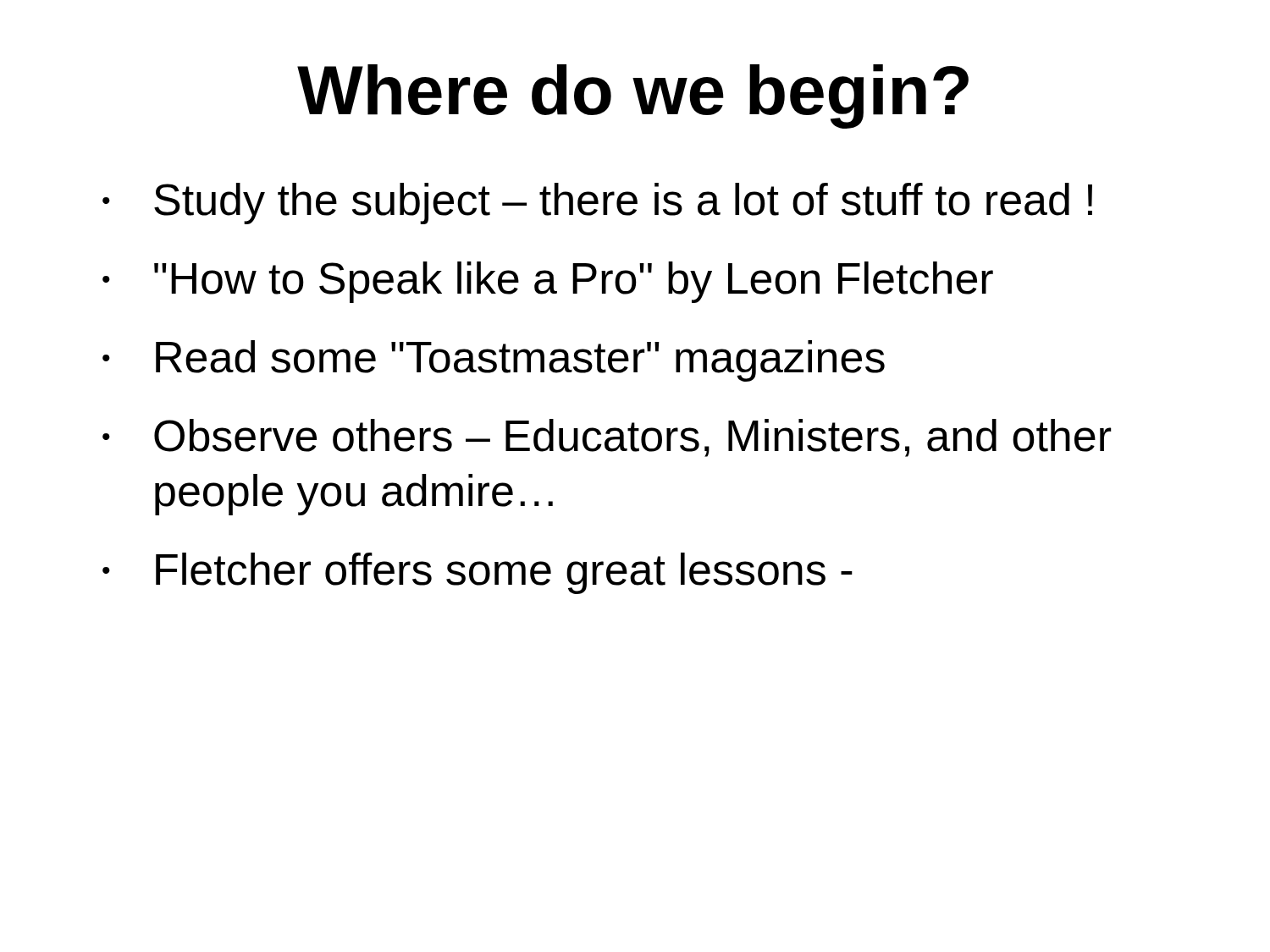Select the text block starting "• Study the subject – there is"

[635, 200]
